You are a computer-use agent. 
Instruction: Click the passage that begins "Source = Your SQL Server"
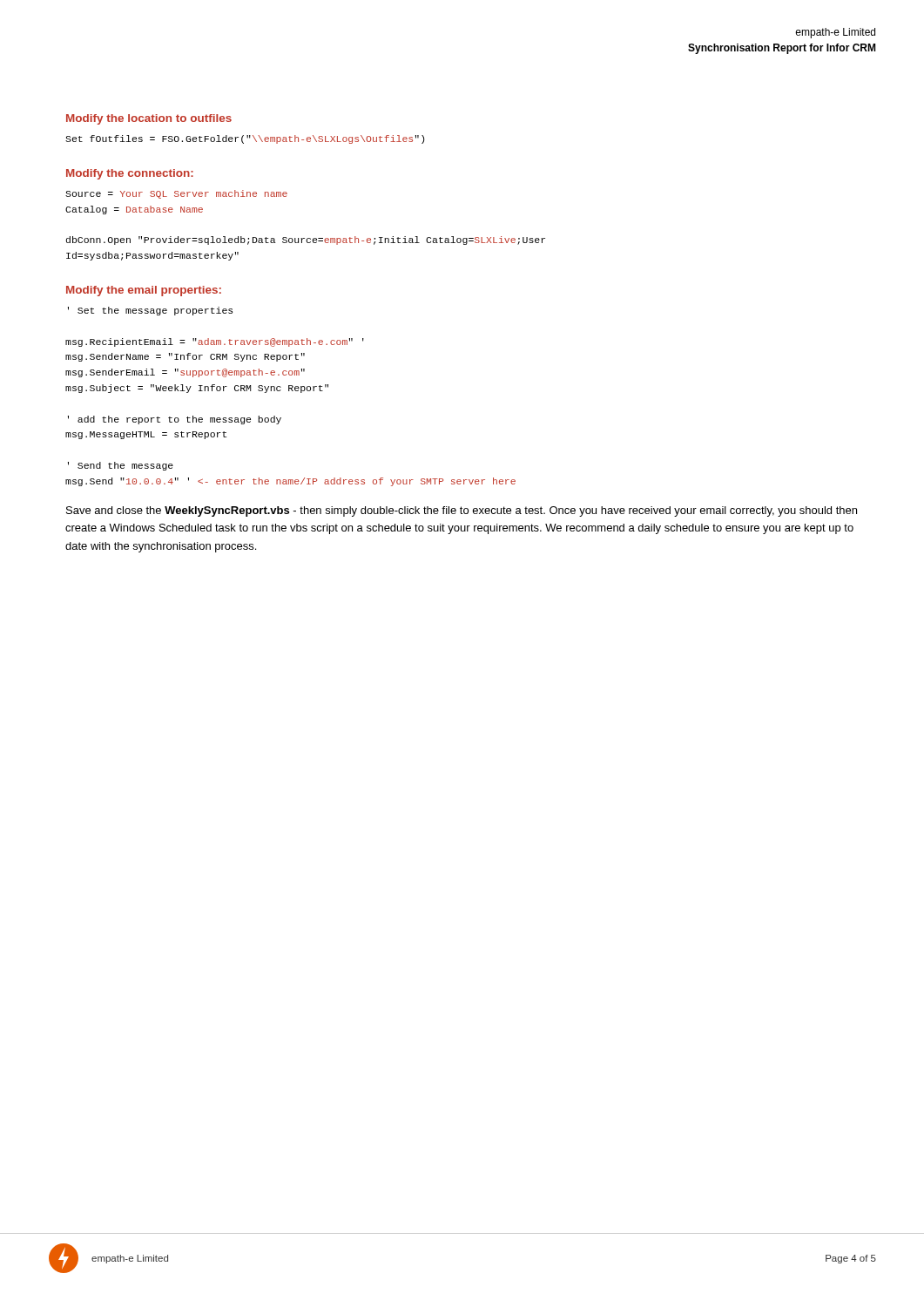(x=176, y=194)
